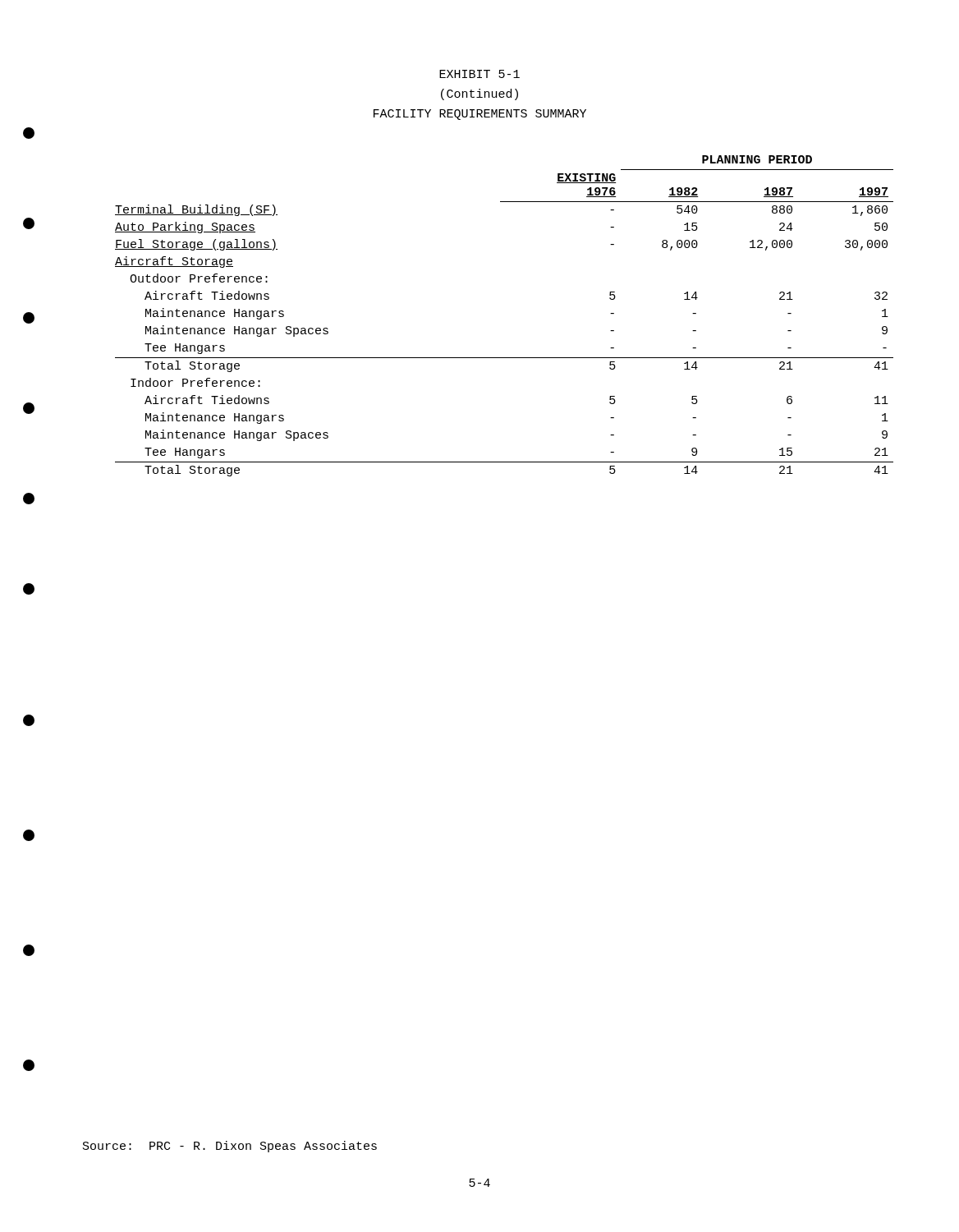The width and height of the screenshot is (959, 1232).
Task: Find the footnote
Action: pyautogui.click(x=230, y=1147)
